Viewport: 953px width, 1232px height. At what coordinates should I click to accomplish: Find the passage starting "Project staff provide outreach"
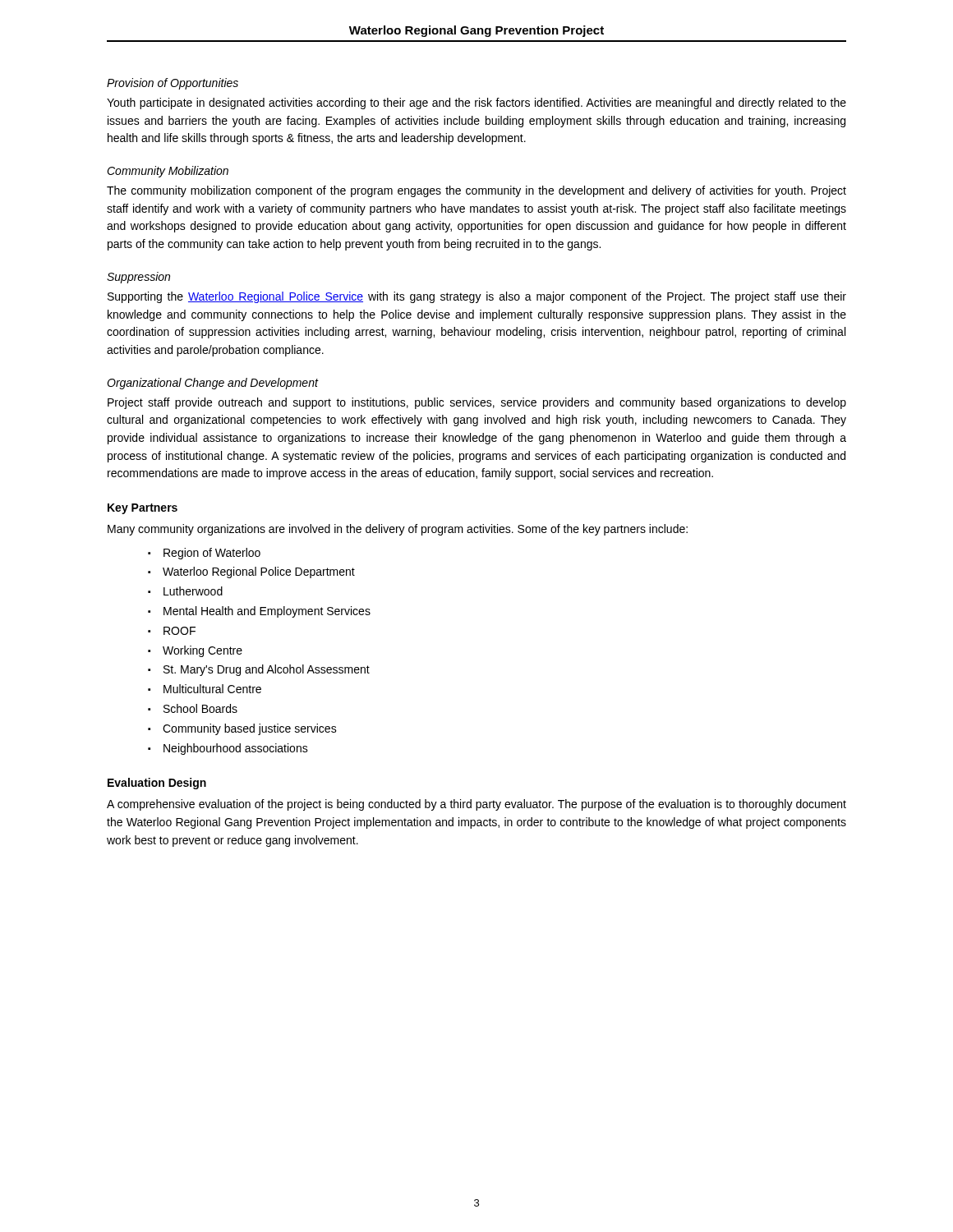[x=476, y=438]
